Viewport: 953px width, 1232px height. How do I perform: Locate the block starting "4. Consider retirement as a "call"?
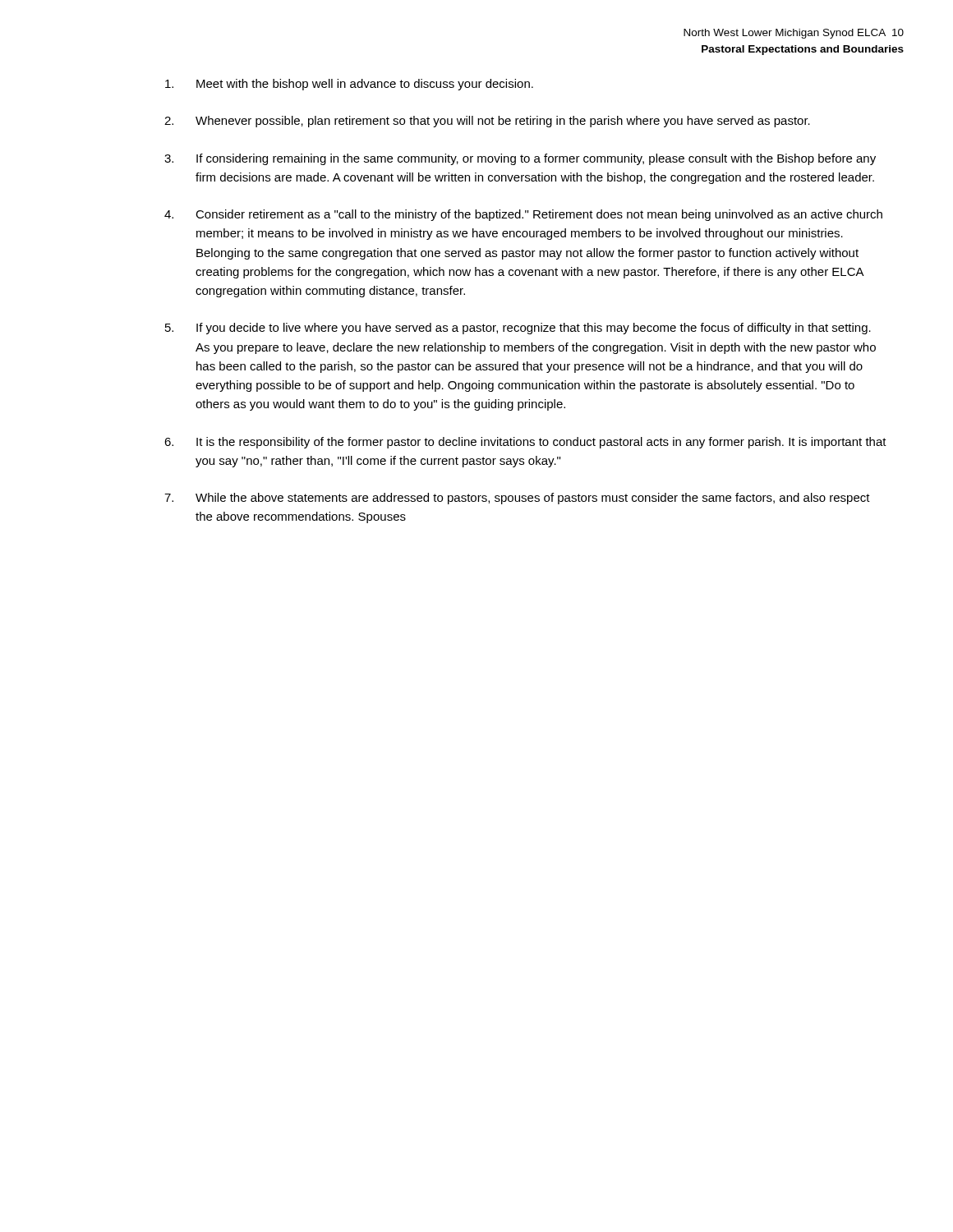(526, 252)
